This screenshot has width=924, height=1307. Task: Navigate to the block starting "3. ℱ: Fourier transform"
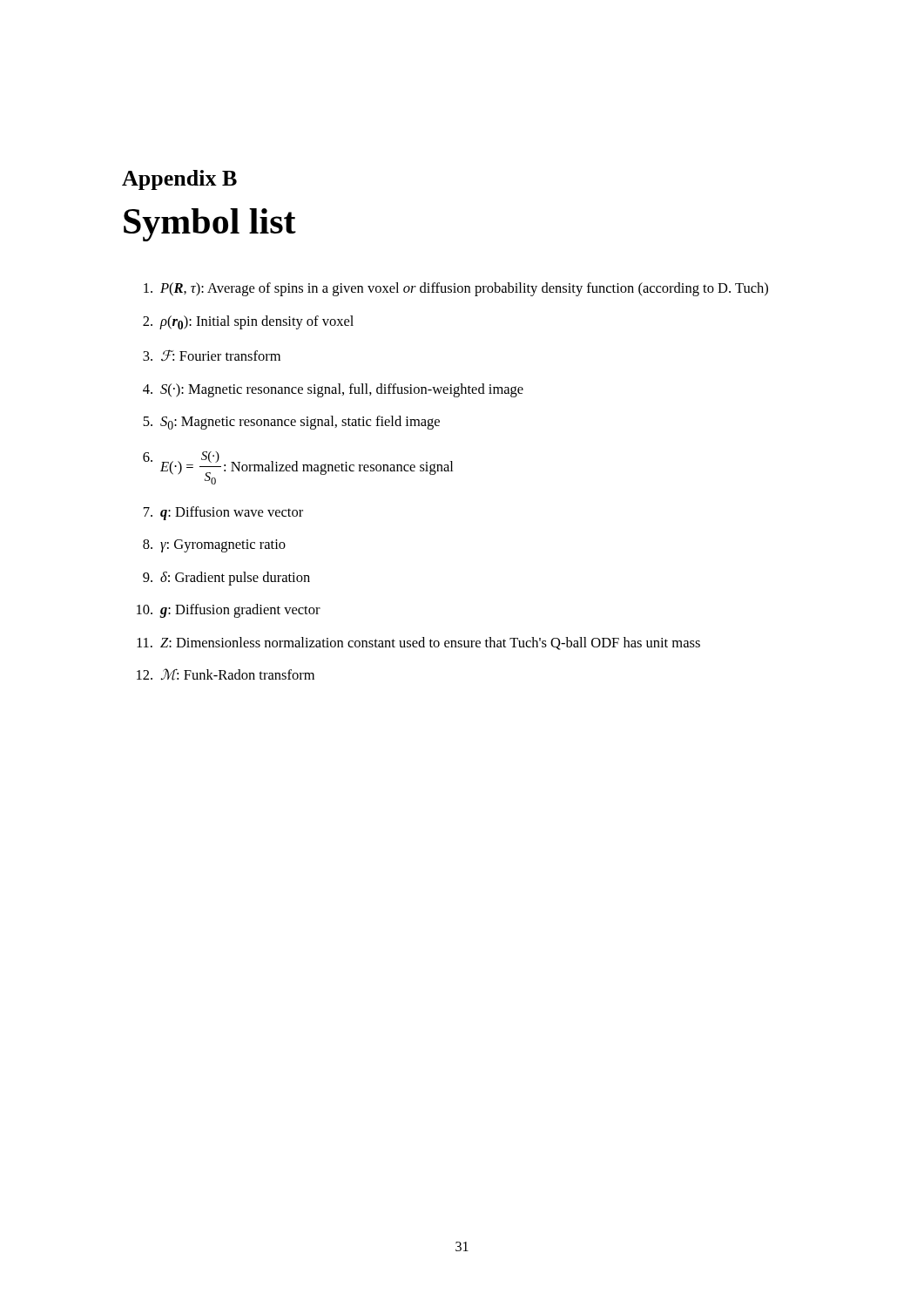[212, 355]
